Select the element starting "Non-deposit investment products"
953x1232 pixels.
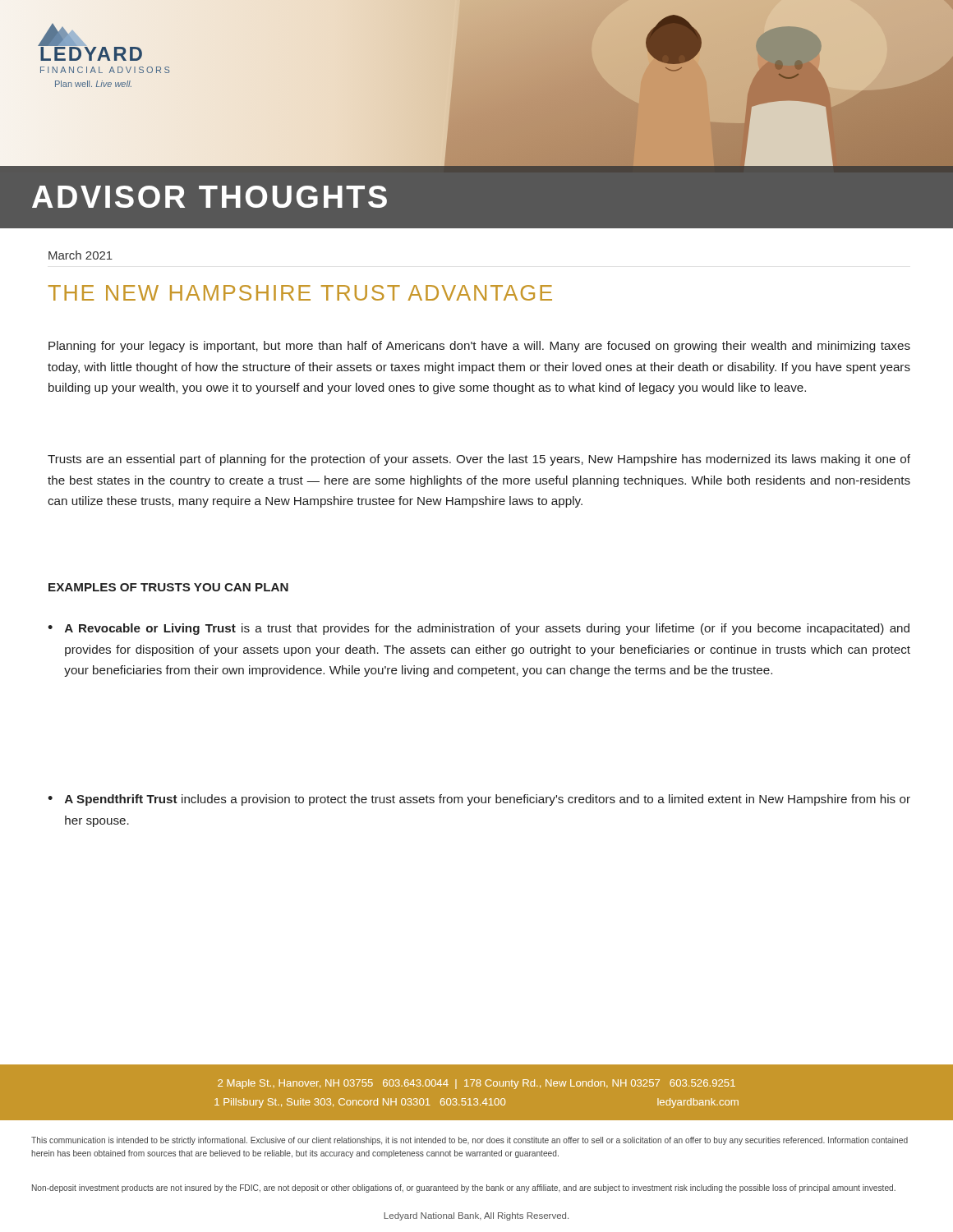pos(464,1188)
